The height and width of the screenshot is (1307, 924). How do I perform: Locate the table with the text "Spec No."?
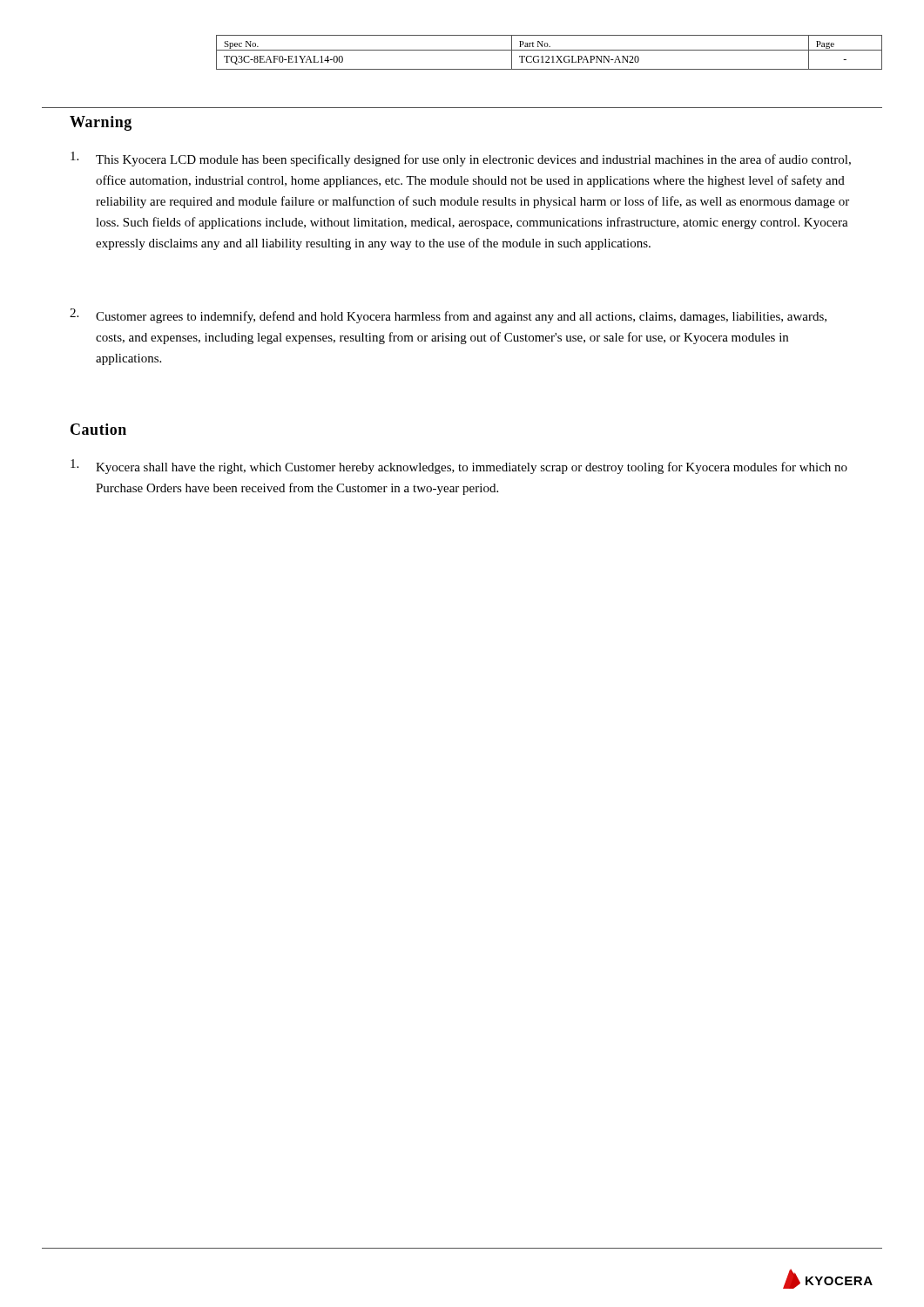(549, 52)
